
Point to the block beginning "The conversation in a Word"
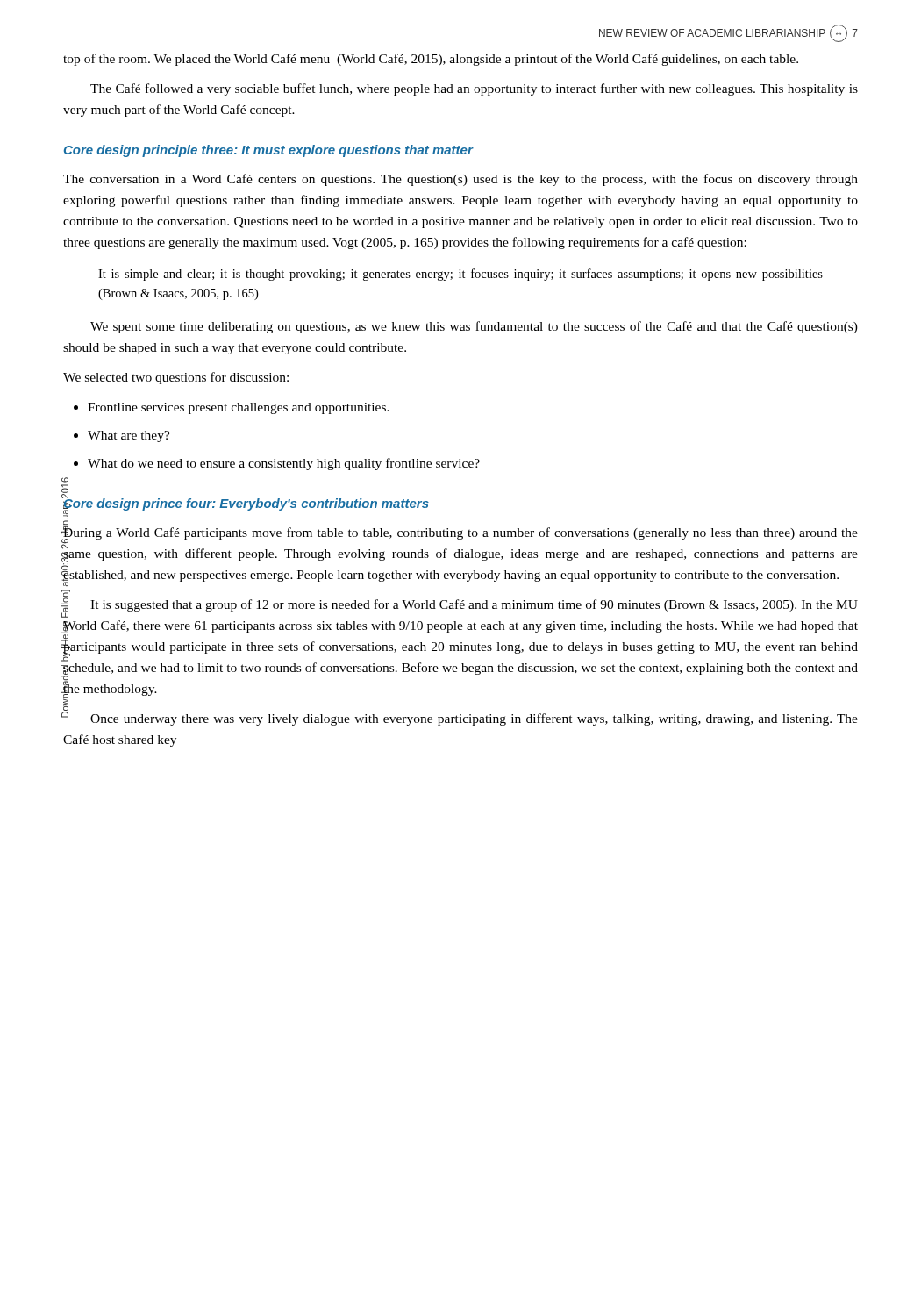(x=460, y=211)
